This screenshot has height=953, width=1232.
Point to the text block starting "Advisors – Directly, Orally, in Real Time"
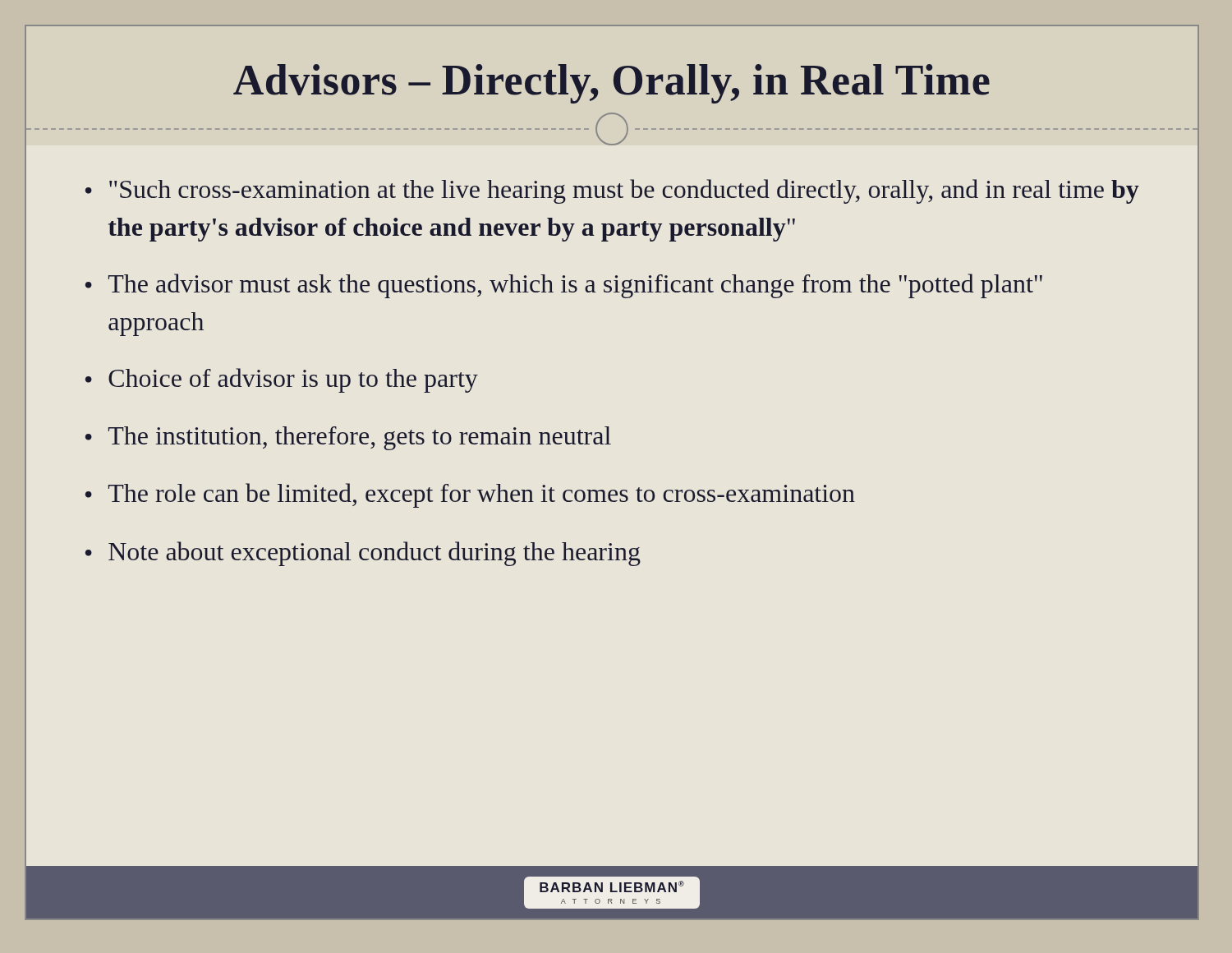pos(612,80)
